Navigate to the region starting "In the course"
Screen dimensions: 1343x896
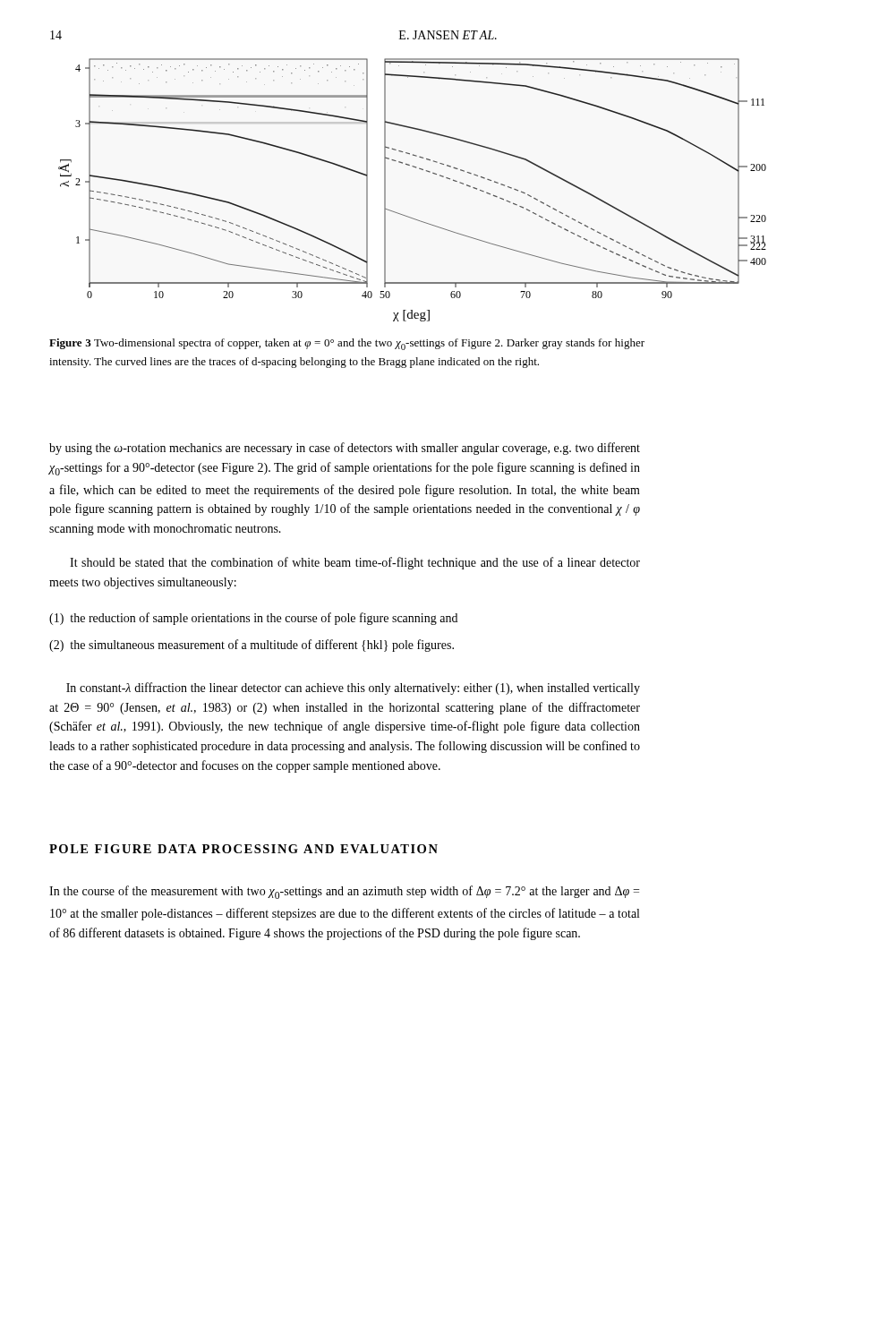[345, 912]
